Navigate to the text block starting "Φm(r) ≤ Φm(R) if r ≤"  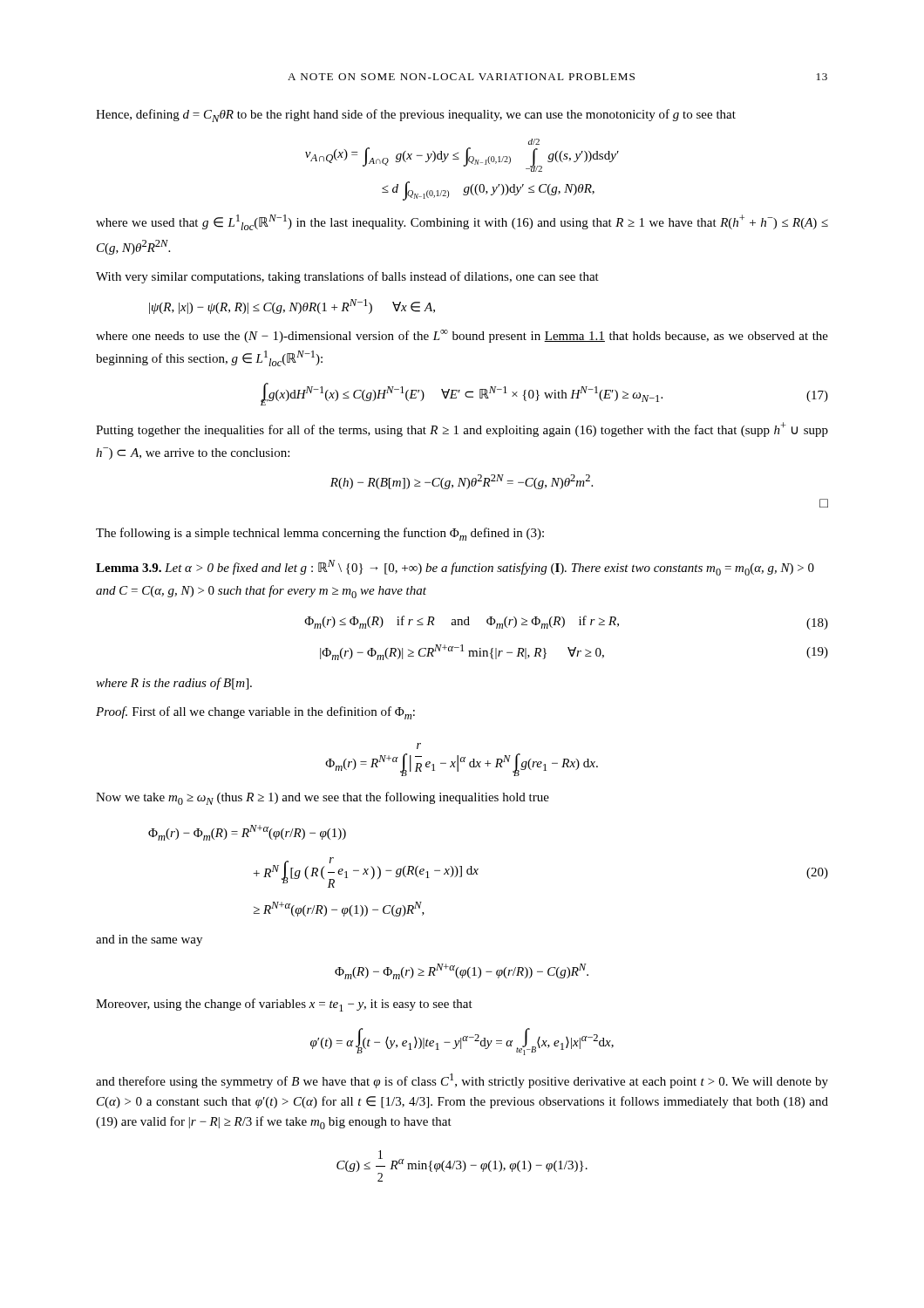[566, 623]
